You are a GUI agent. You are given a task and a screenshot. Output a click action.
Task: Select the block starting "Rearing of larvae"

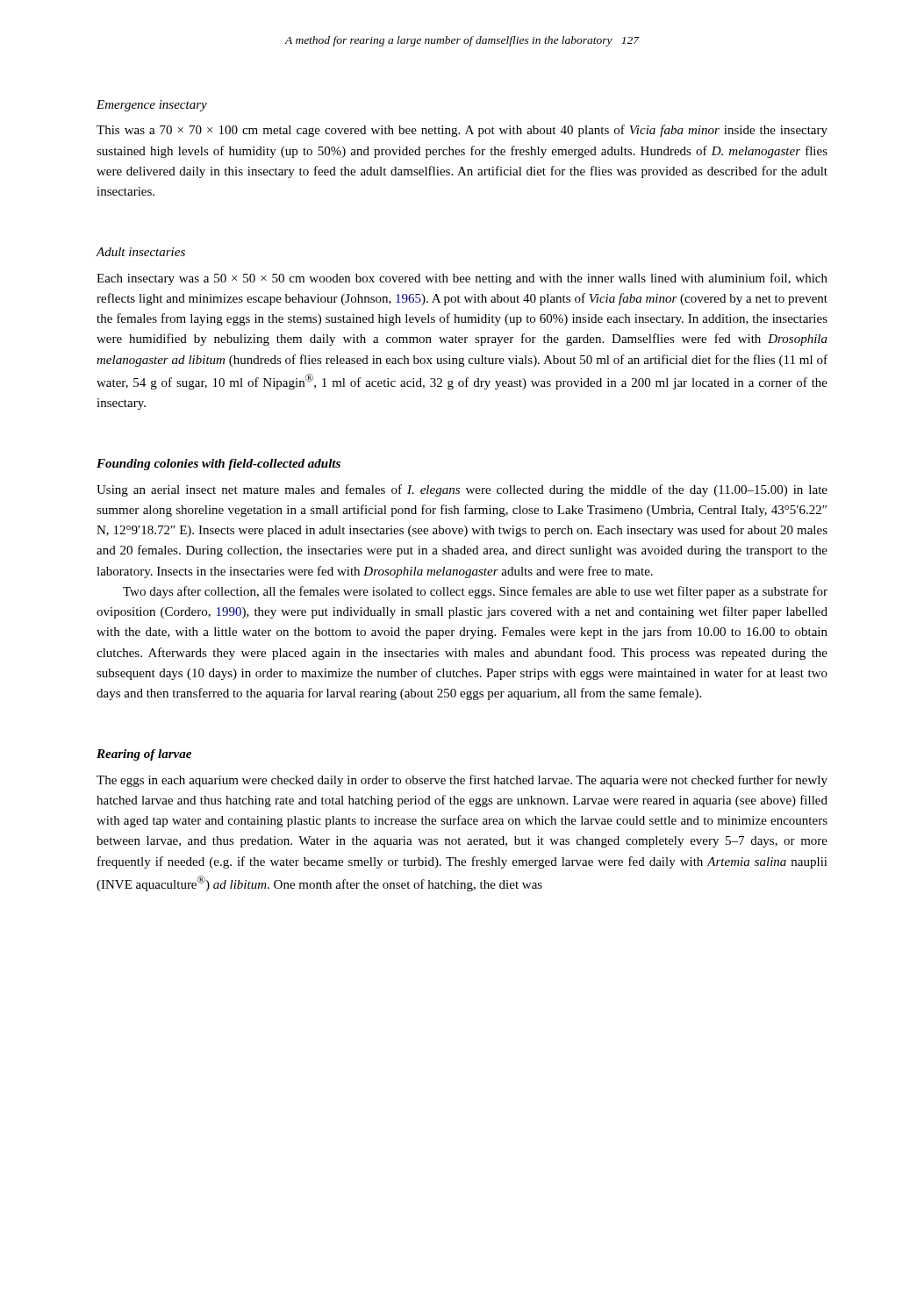point(144,754)
